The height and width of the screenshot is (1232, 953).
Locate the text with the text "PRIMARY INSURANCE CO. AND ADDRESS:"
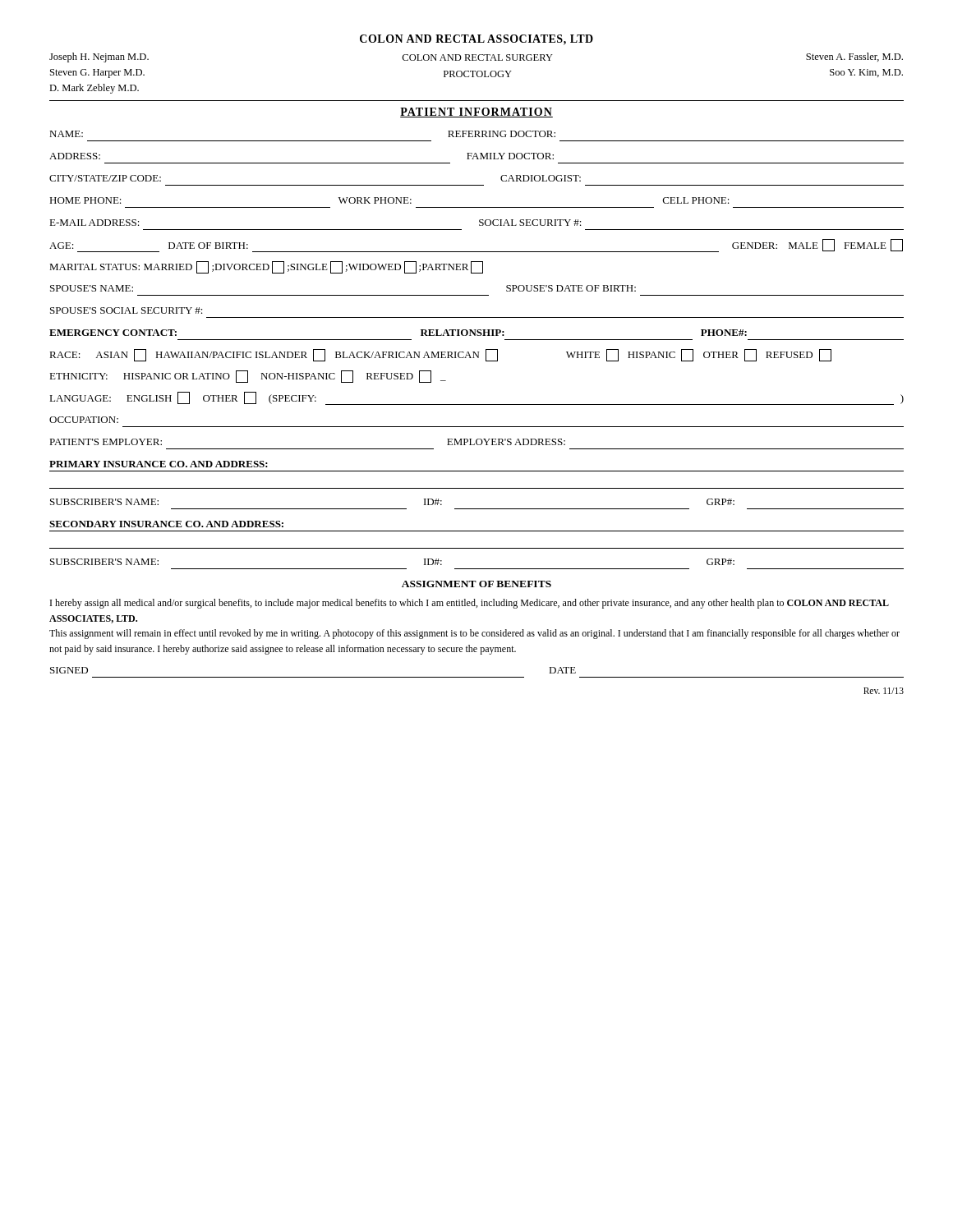(476, 465)
